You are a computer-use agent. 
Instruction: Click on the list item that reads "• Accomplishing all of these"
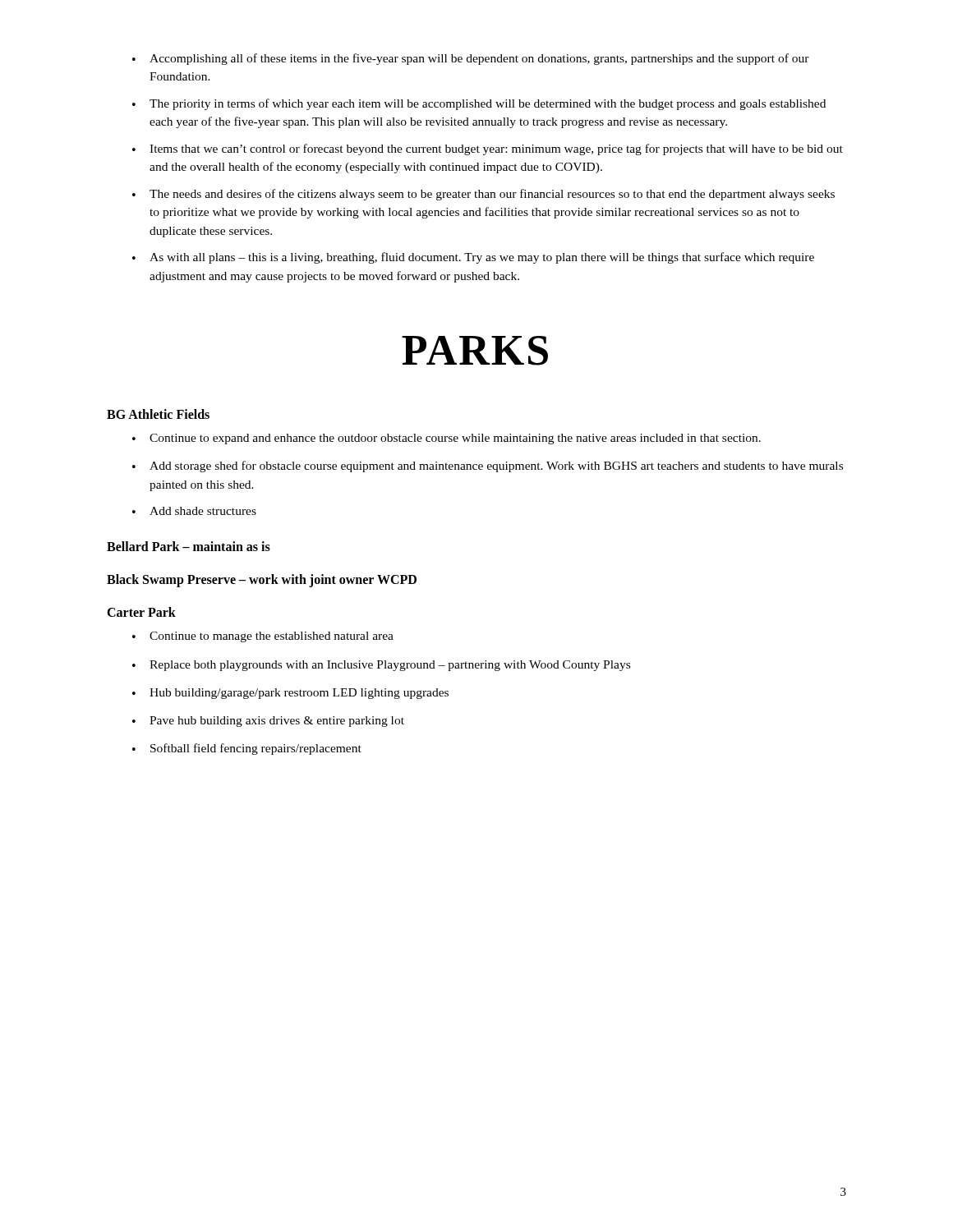click(489, 68)
